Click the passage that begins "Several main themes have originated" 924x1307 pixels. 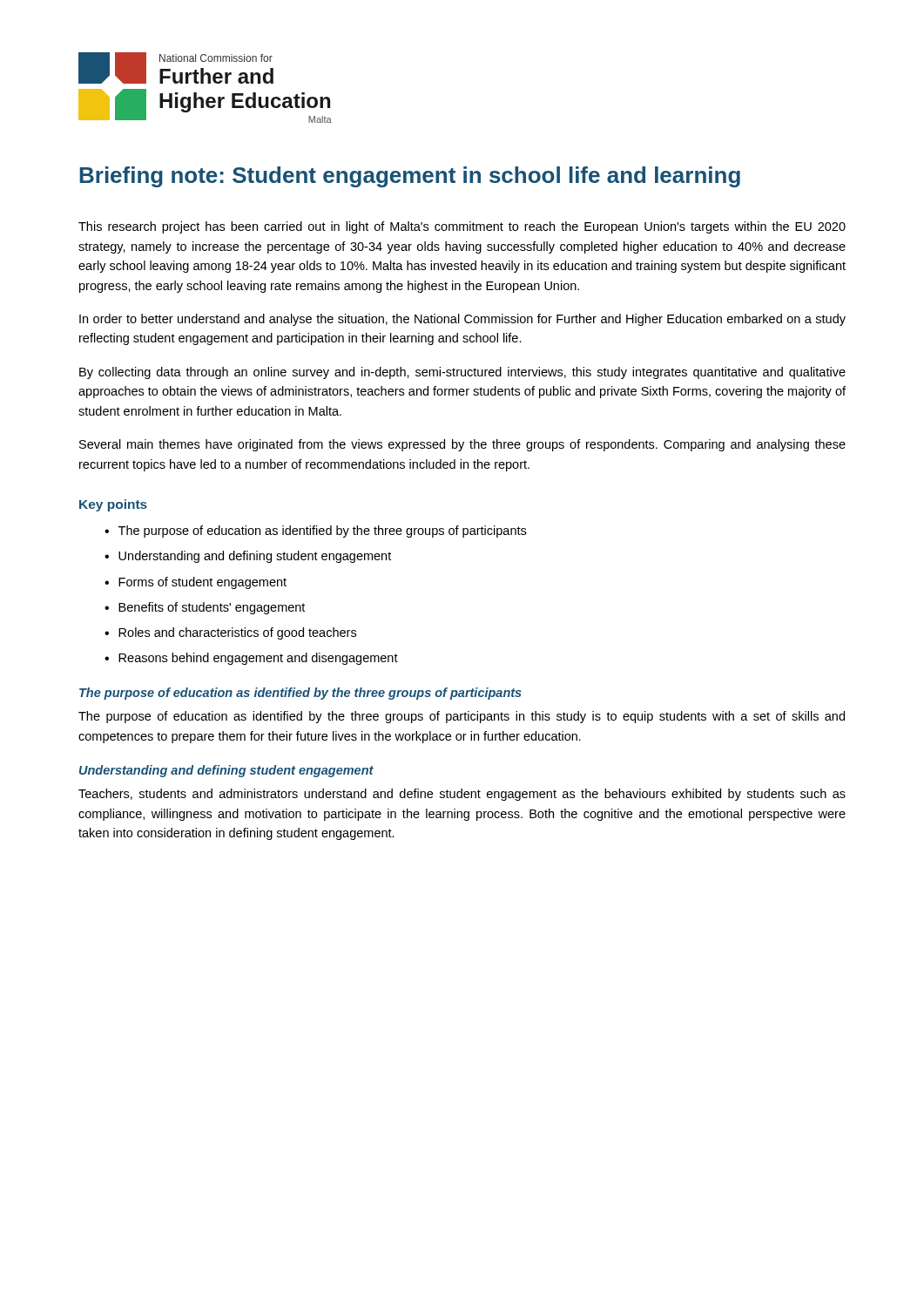tap(462, 454)
